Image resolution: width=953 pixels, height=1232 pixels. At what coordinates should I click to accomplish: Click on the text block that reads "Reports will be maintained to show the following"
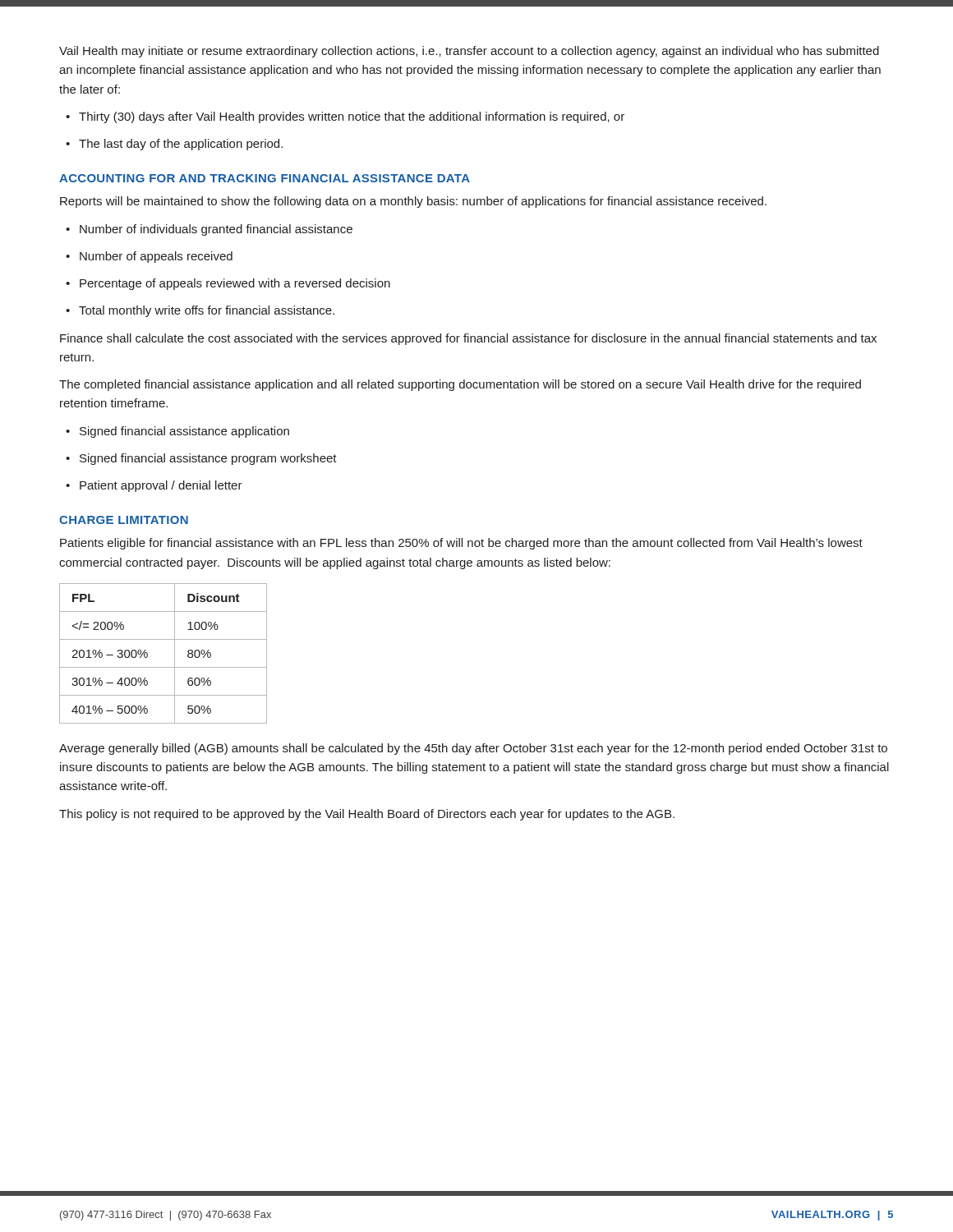pos(476,201)
